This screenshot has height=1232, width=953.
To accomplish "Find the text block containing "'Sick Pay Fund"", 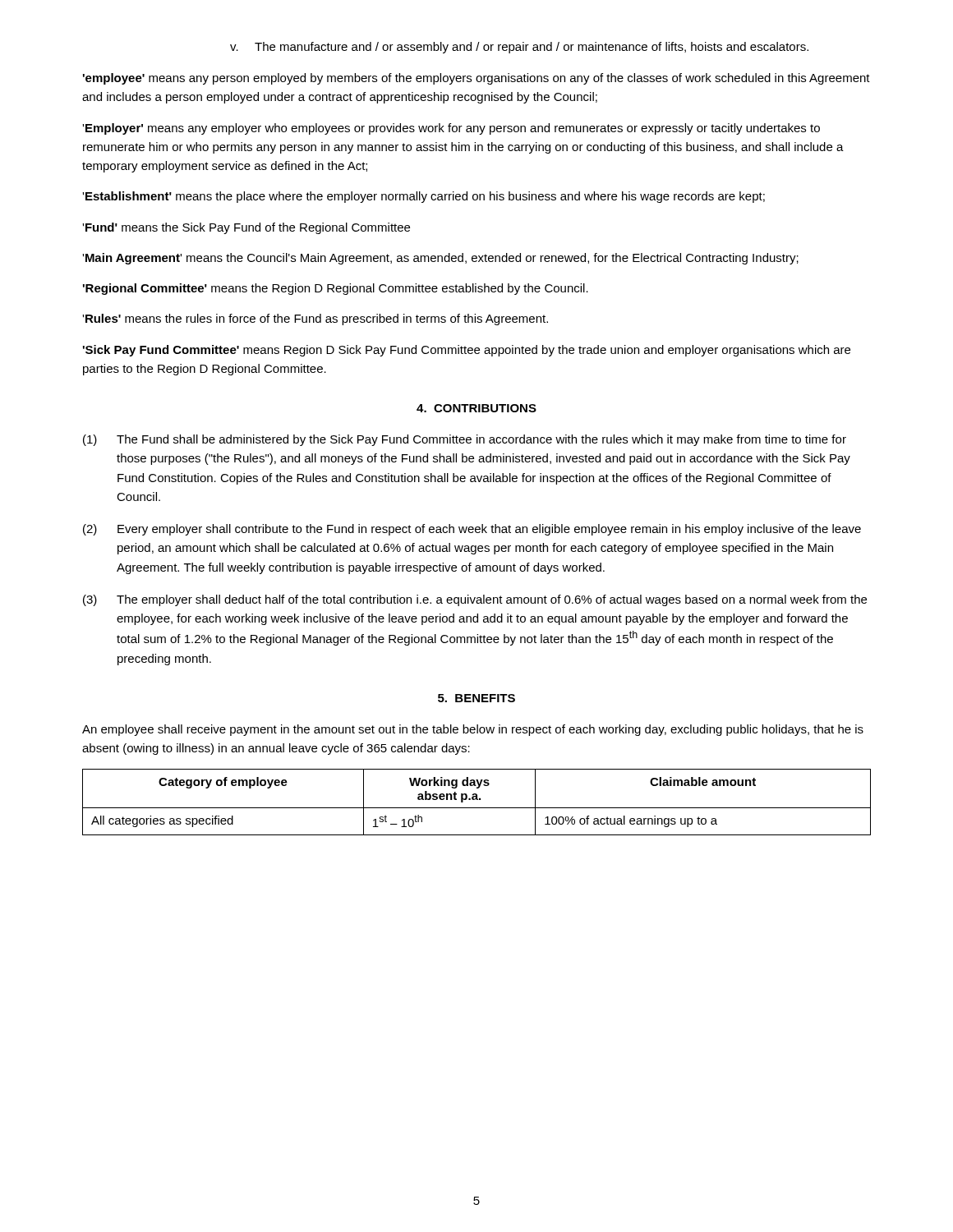I will pos(467,359).
